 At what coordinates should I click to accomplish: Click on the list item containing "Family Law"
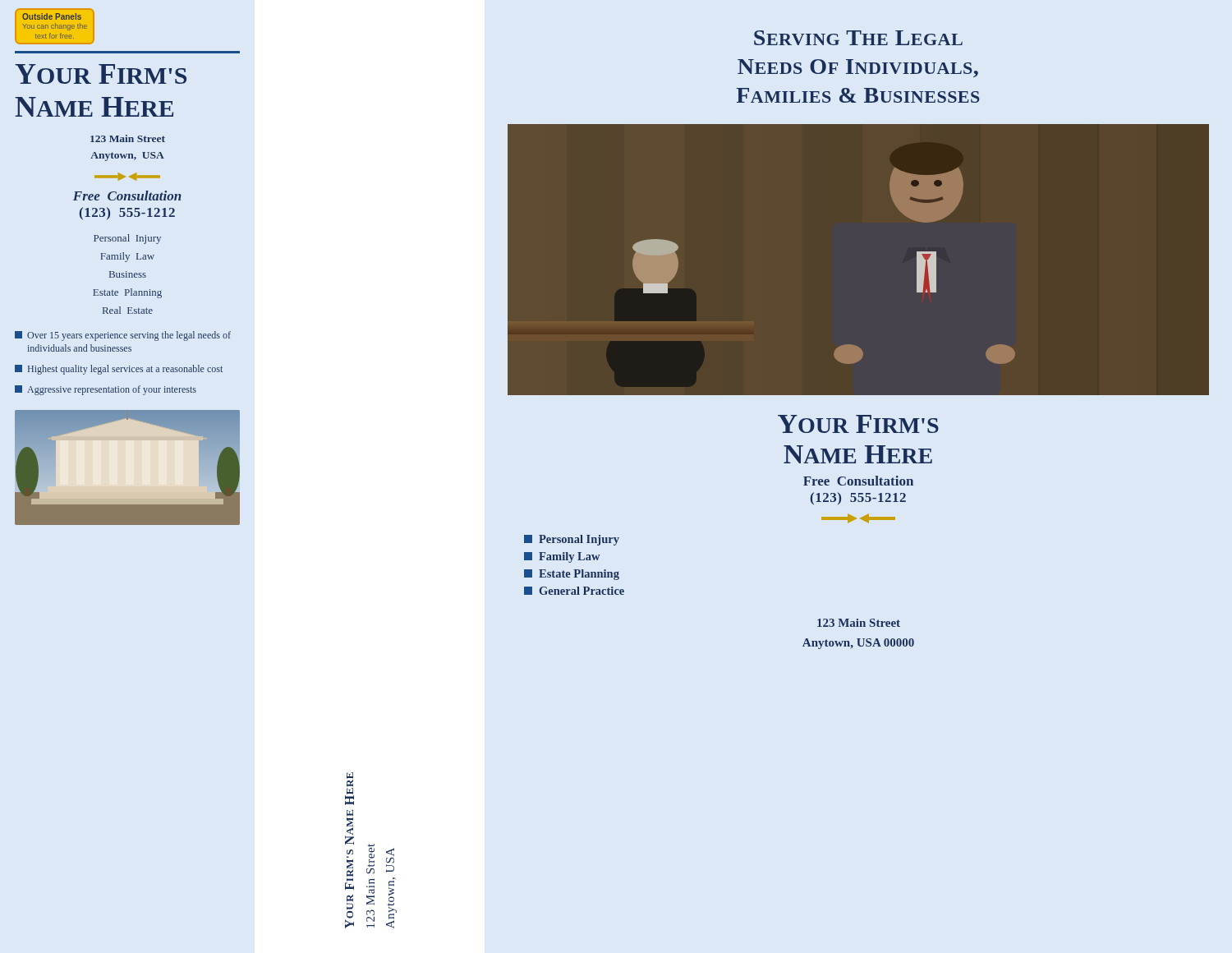[x=562, y=556]
